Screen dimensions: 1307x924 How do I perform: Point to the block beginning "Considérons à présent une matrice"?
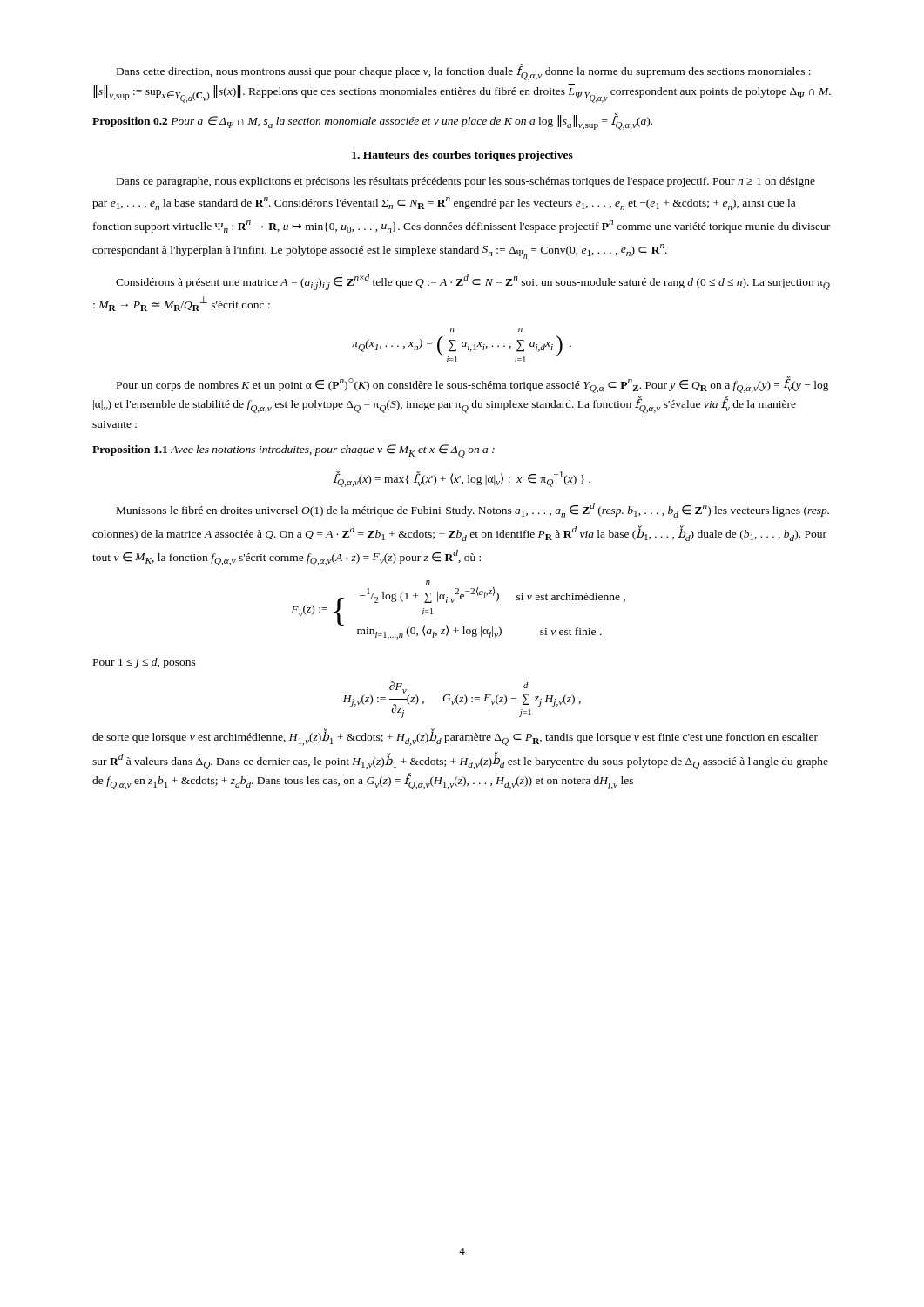click(461, 292)
